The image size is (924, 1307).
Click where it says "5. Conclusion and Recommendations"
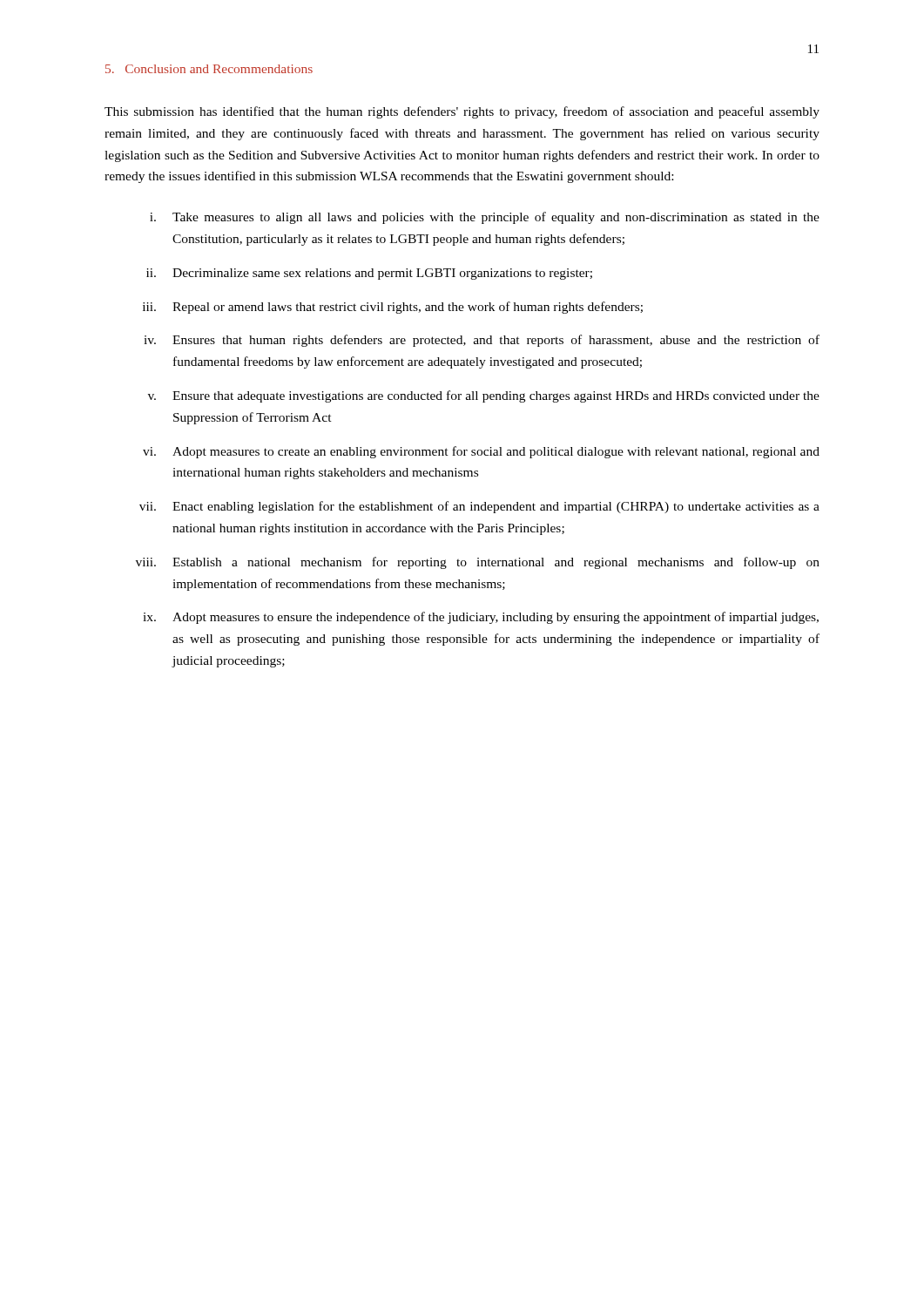point(209,68)
